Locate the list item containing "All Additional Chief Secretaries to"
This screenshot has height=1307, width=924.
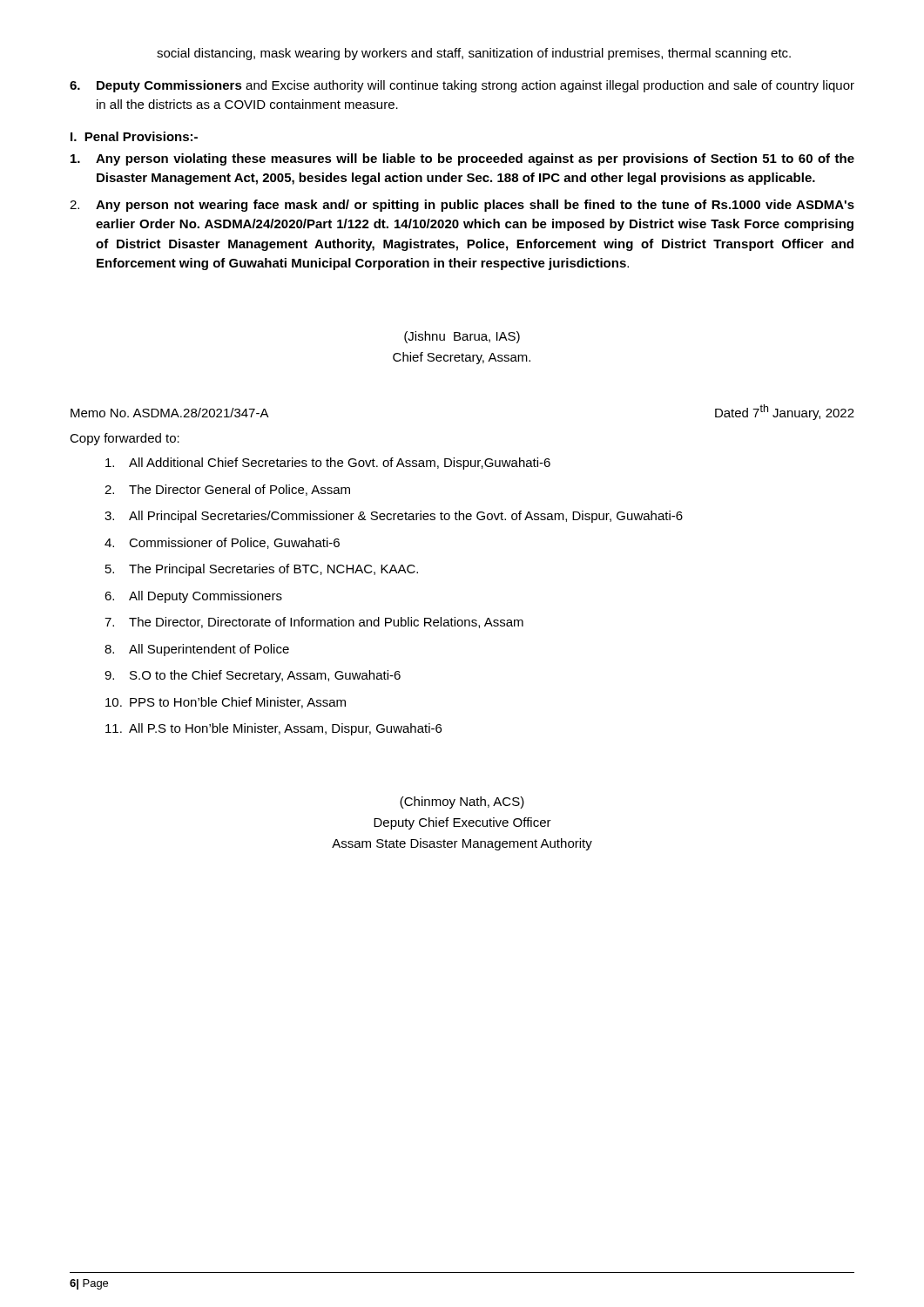[328, 463]
